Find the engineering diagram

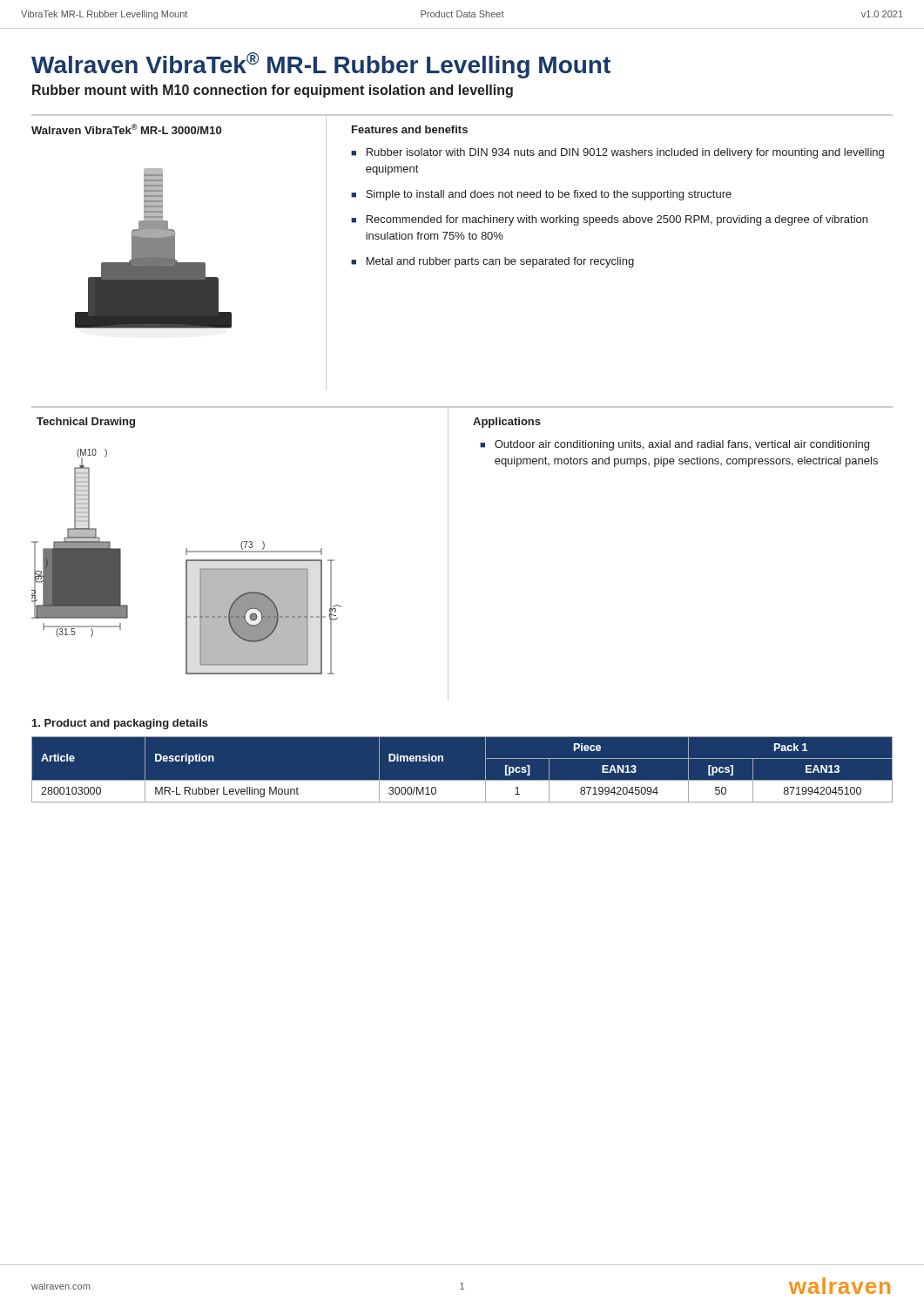pyautogui.click(x=232, y=568)
